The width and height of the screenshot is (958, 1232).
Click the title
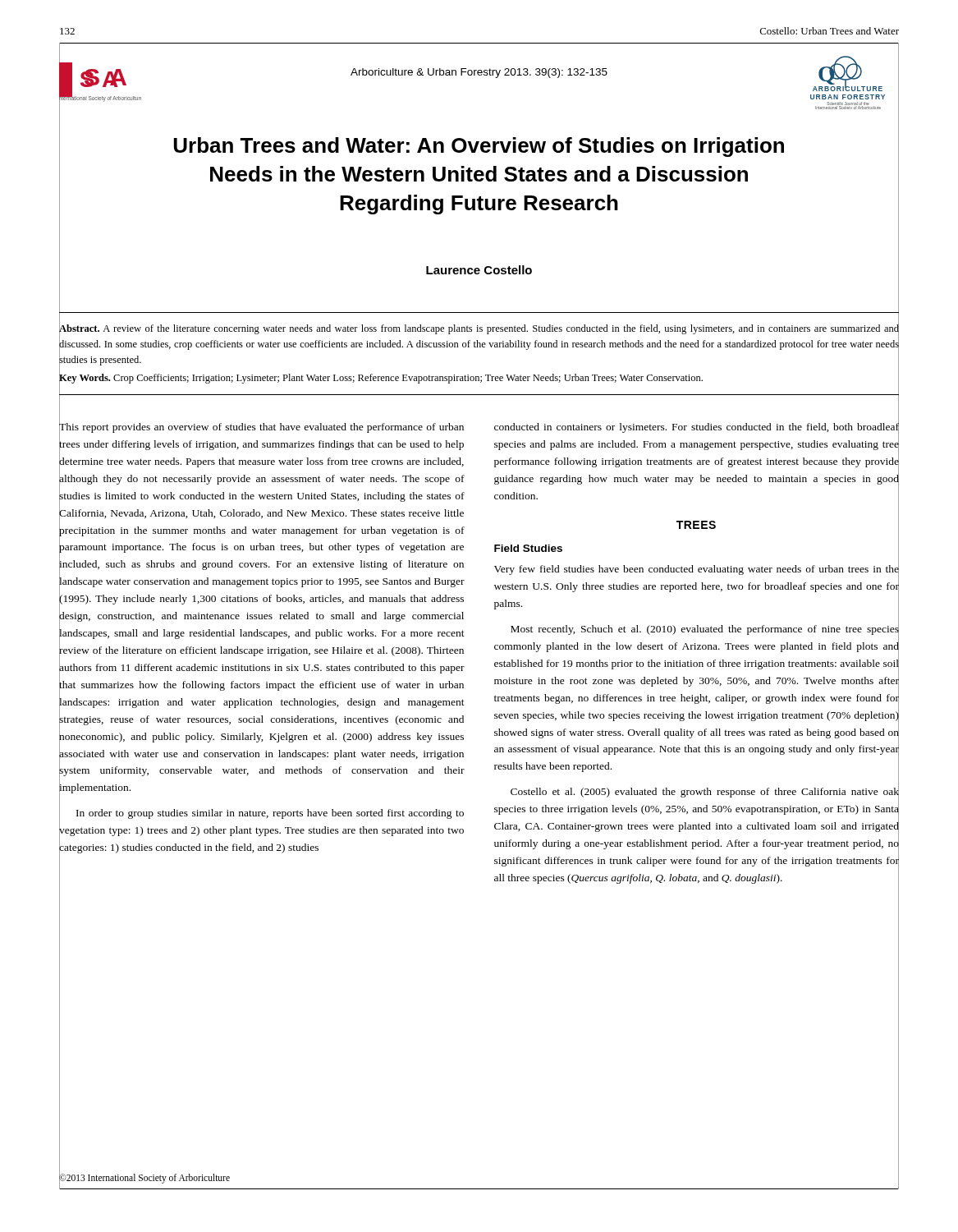click(479, 174)
